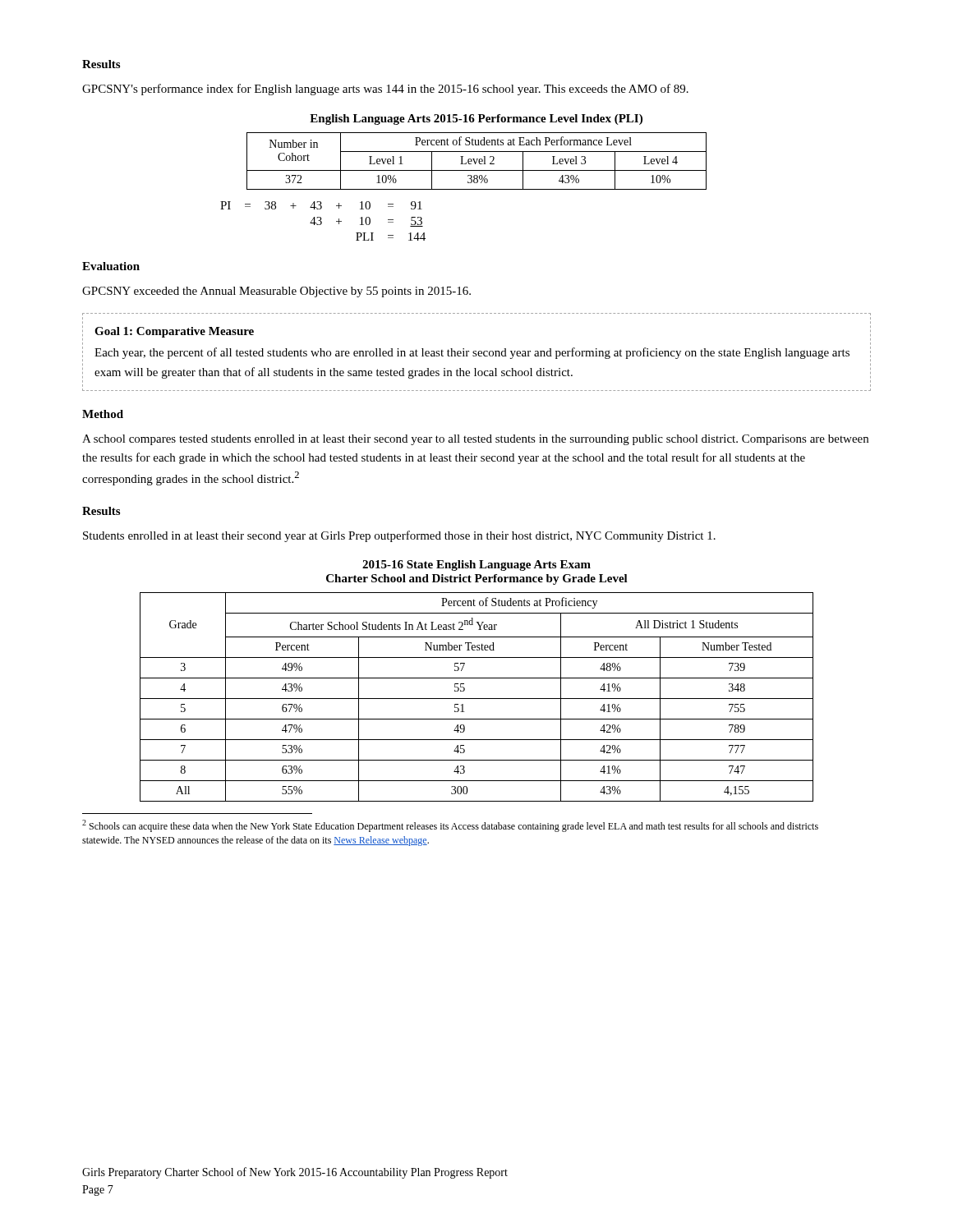Navigate to the text block starting "GPCSNY exceeded the Annual Measurable Objective"
Viewport: 953px width, 1232px height.
(x=277, y=290)
